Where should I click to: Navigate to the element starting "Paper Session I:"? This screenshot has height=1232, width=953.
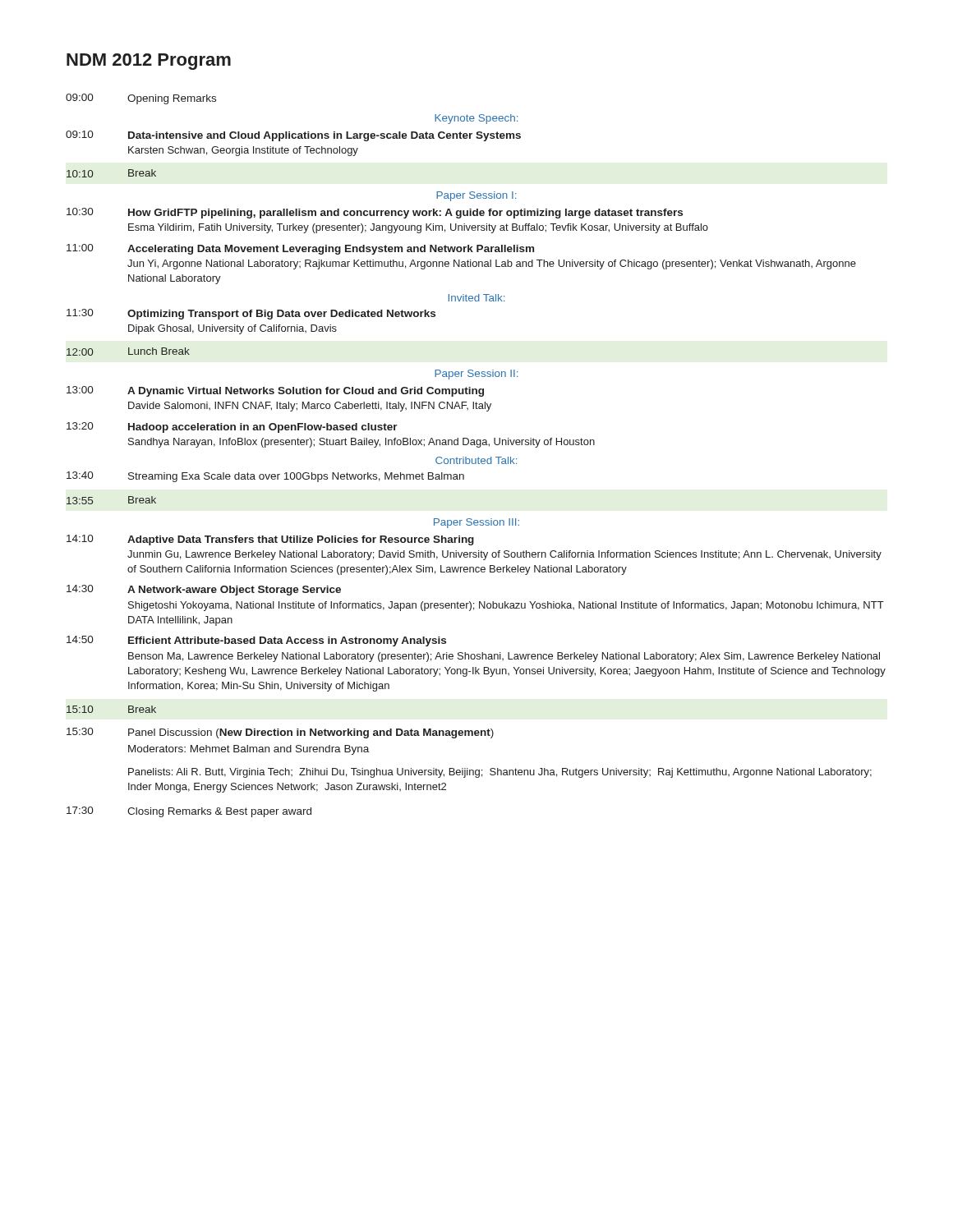(476, 195)
